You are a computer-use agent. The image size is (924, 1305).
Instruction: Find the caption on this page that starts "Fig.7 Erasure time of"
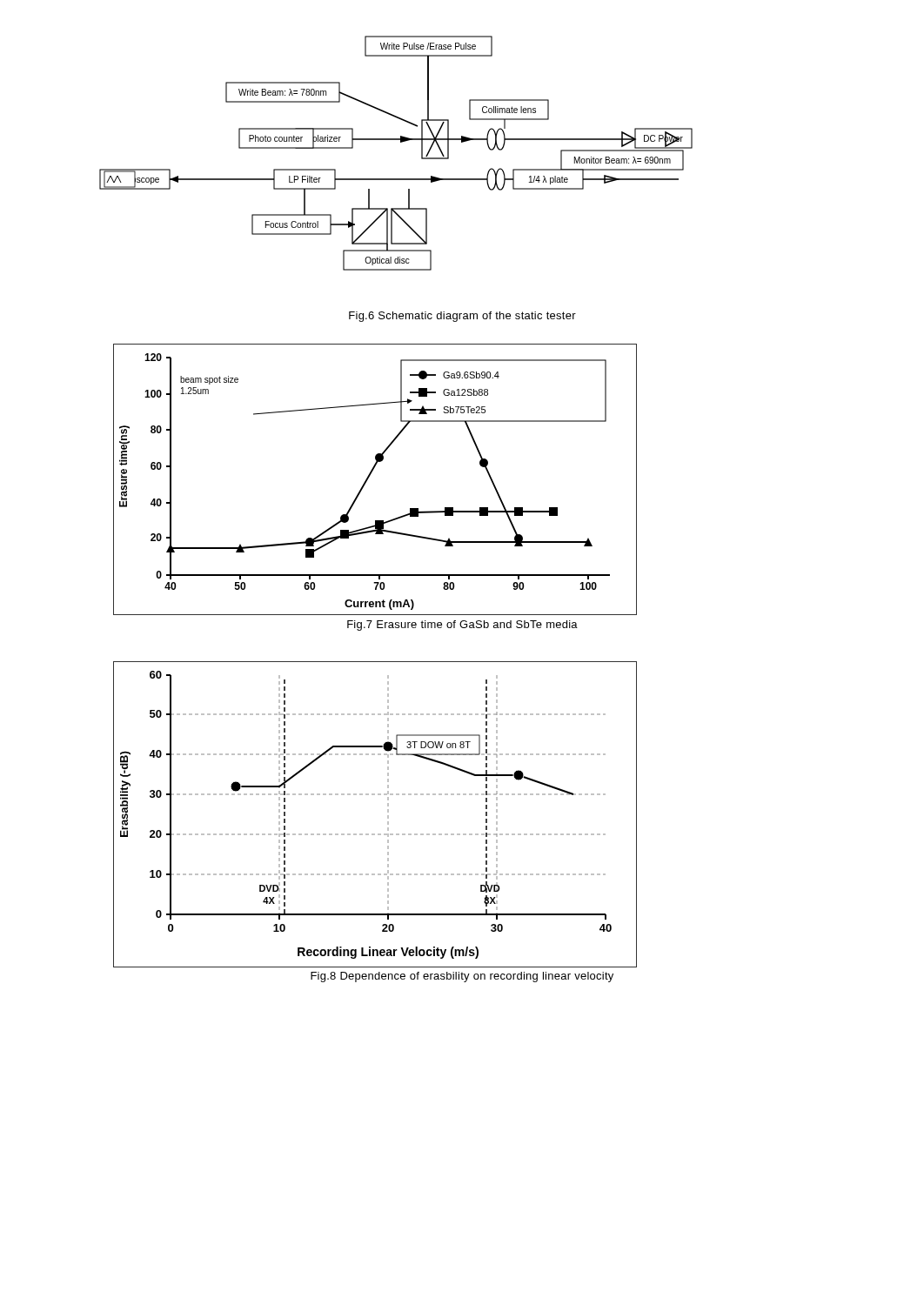coord(462,624)
